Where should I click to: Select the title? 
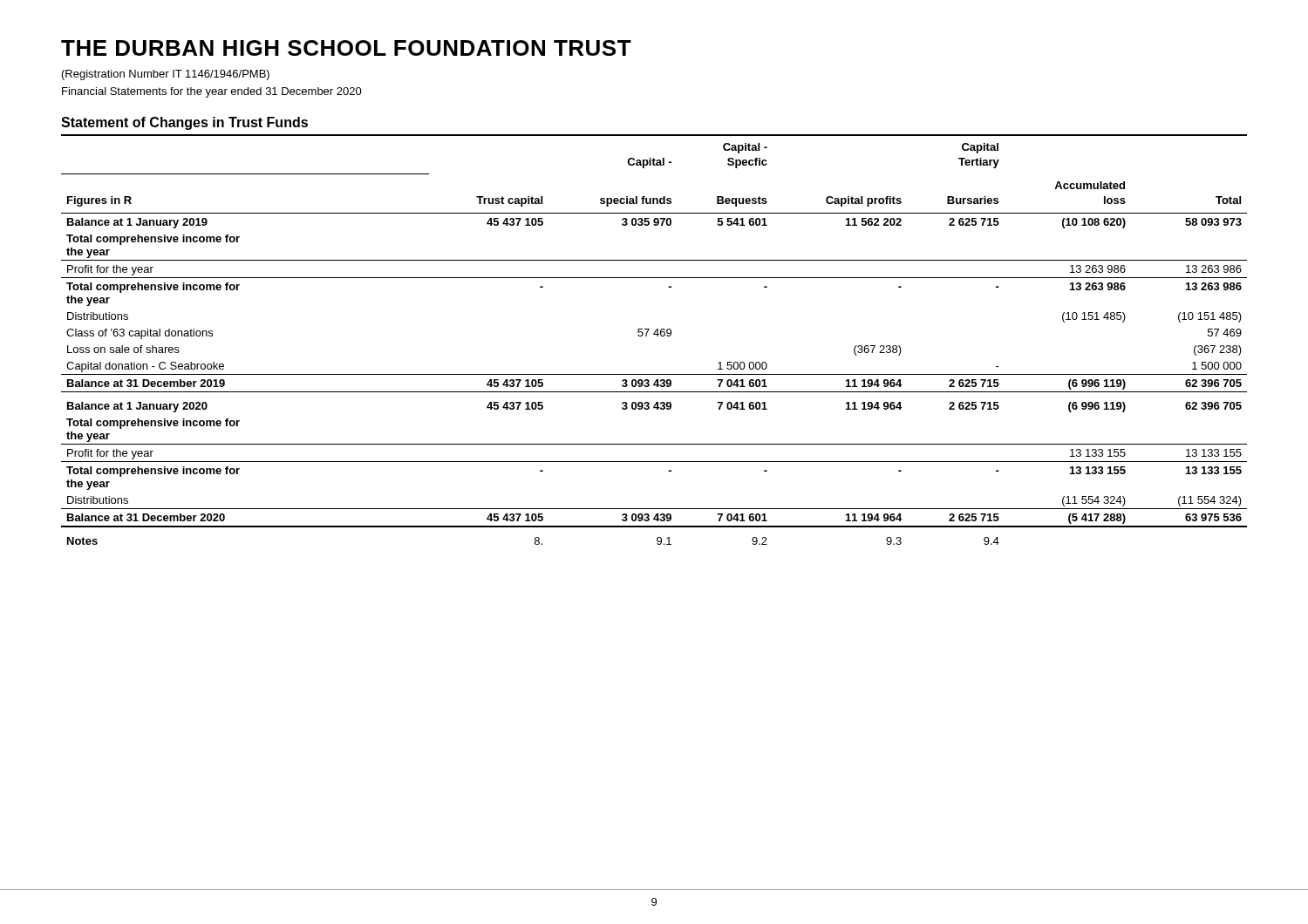pyautogui.click(x=654, y=48)
